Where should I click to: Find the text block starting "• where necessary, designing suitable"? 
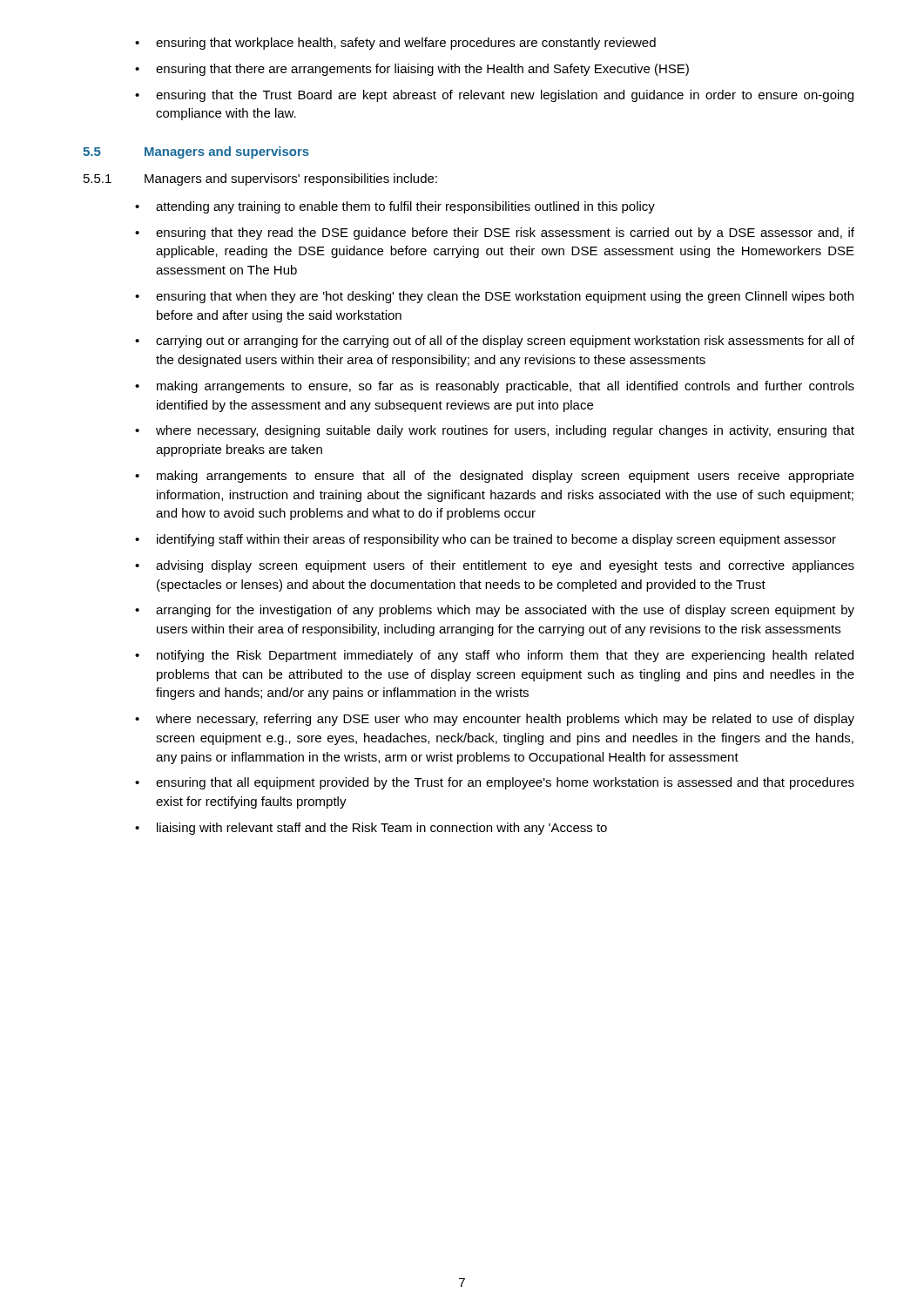click(x=495, y=440)
